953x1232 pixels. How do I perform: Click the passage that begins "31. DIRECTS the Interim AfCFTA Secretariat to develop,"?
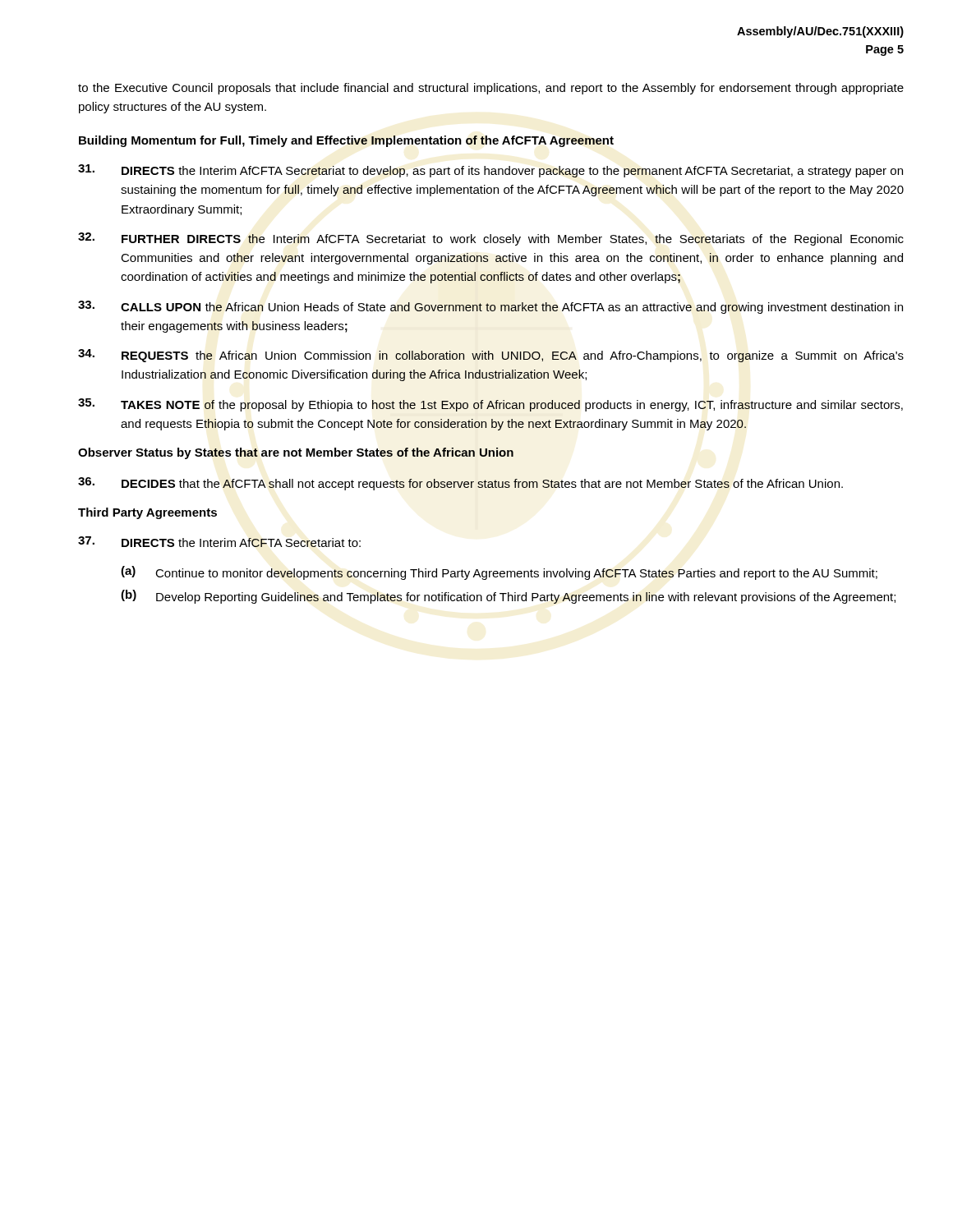click(x=491, y=190)
